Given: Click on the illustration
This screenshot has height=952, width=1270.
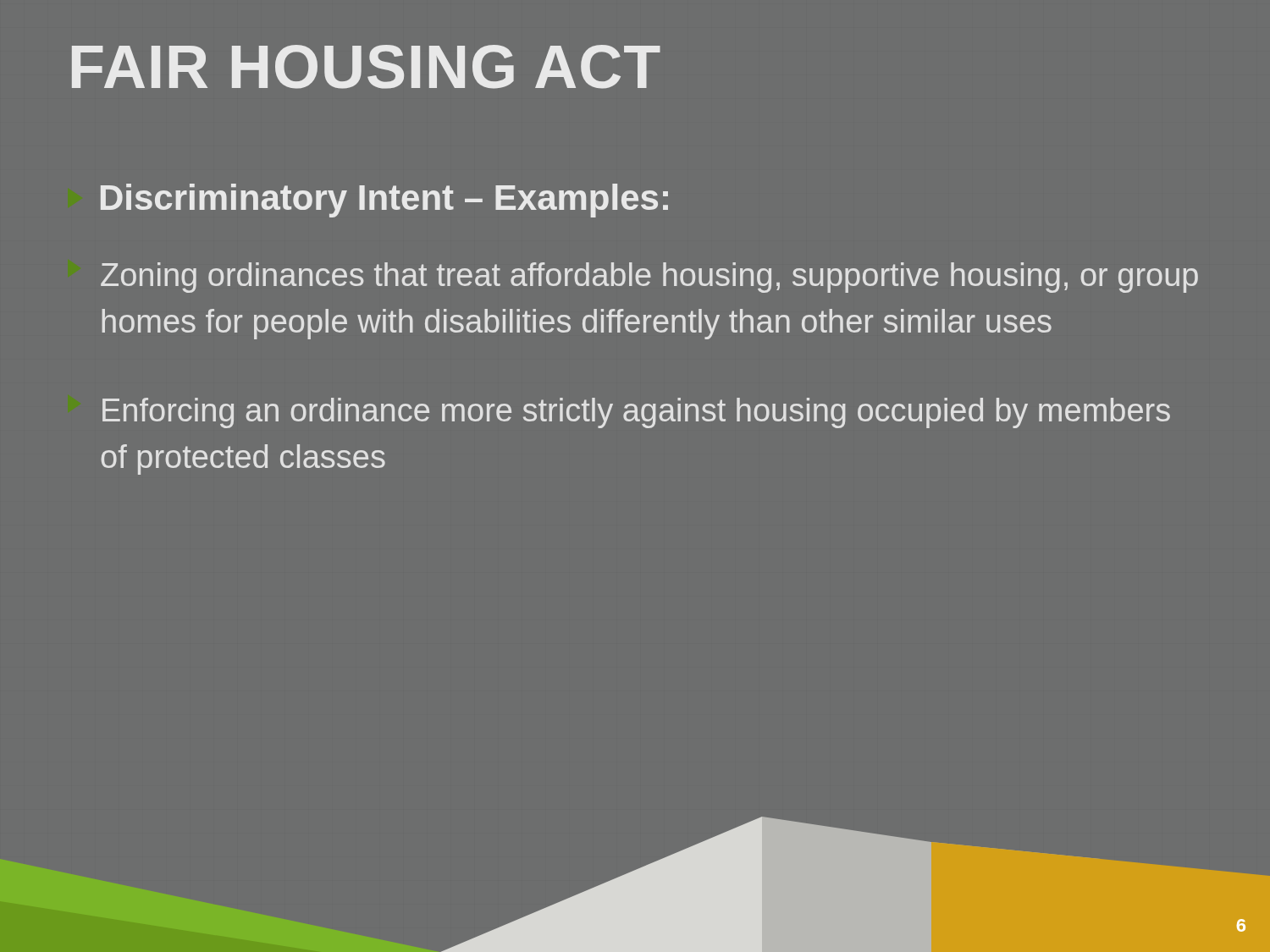Looking at the screenshot, I should pos(635,859).
